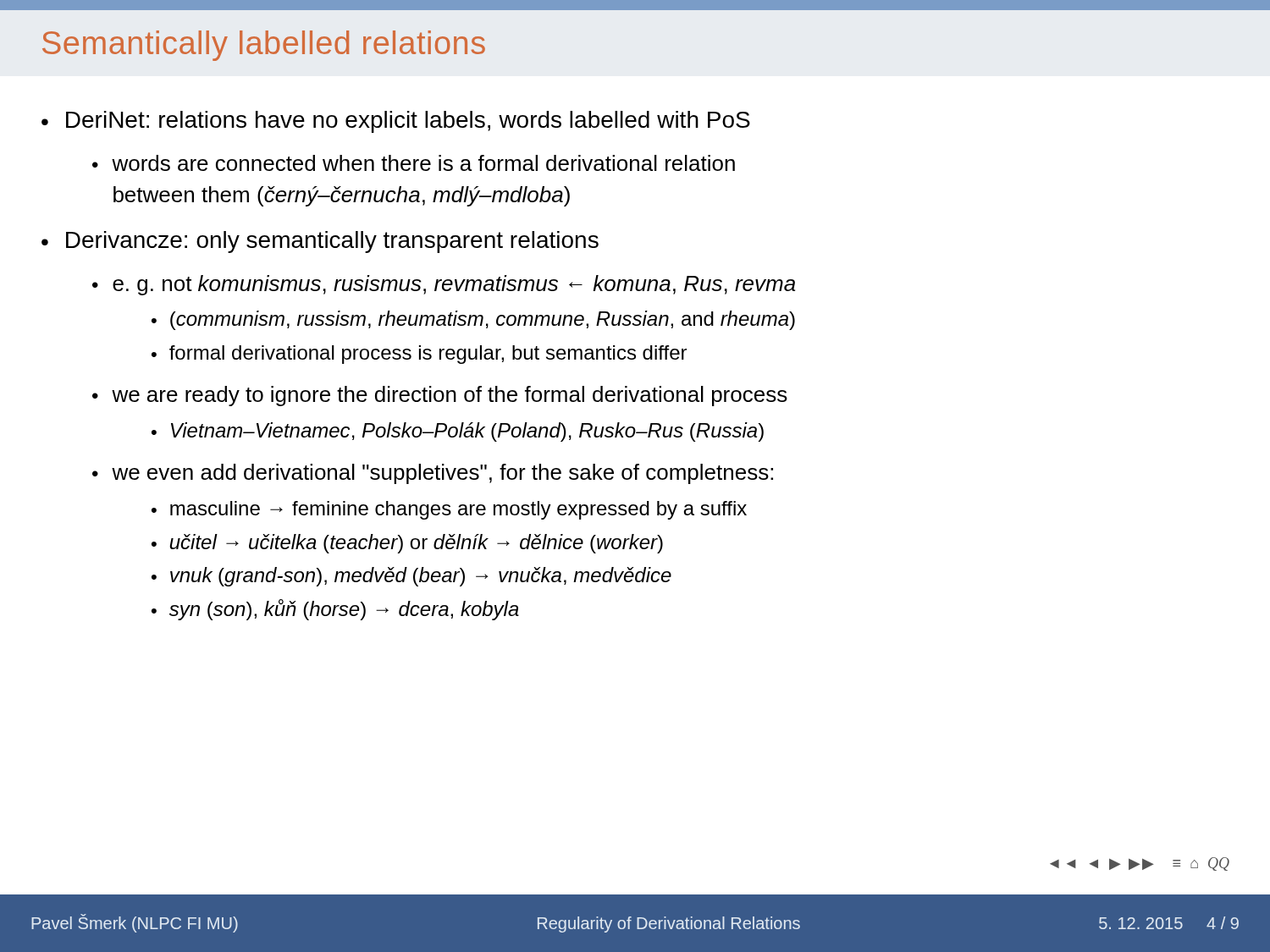Point to the text starting "• masculine → feminine changes"
Image resolution: width=1270 pixels, height=952 pixels.
coord(449,509)
